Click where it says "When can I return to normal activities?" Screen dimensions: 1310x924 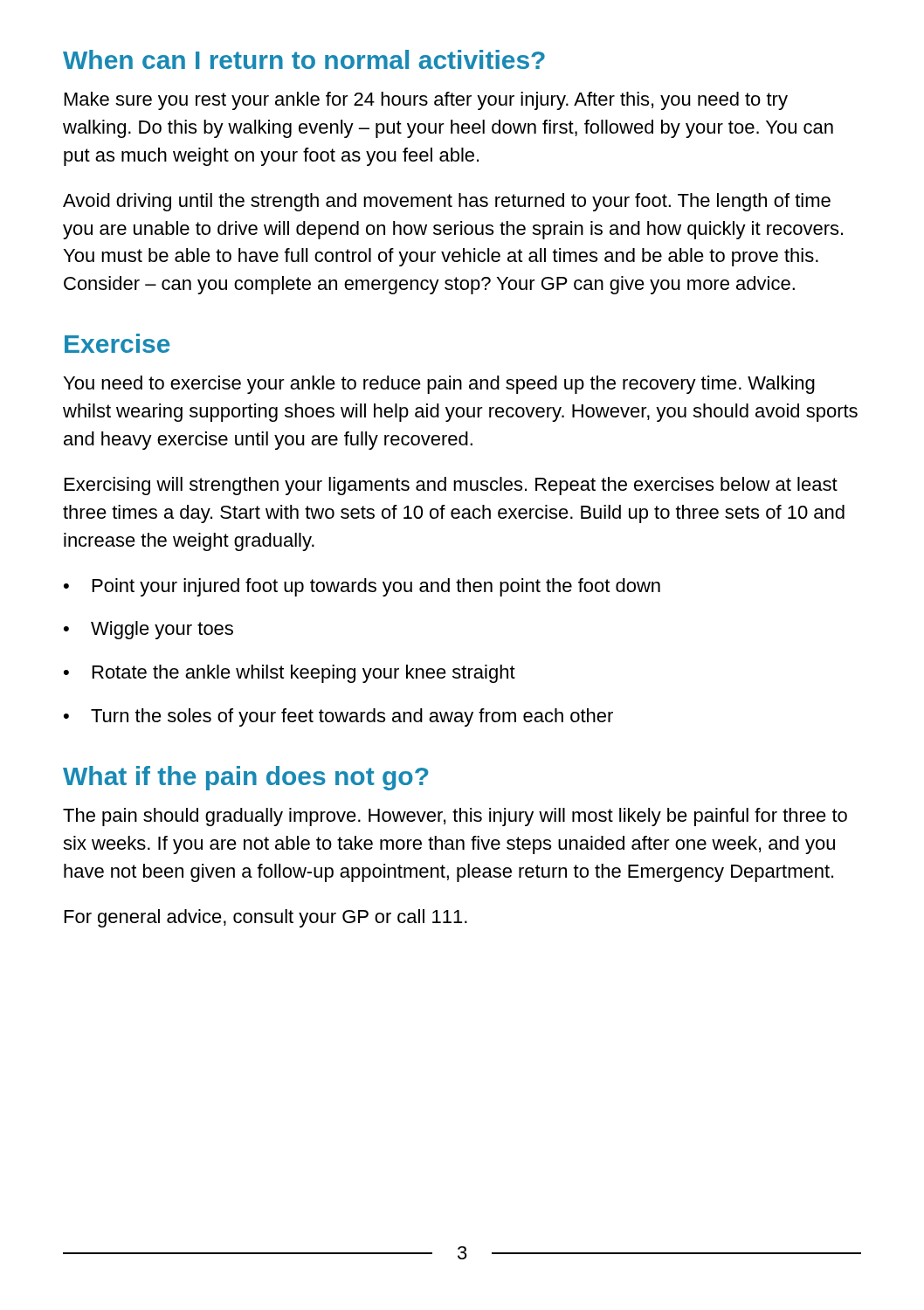click(x=462, y=60)
